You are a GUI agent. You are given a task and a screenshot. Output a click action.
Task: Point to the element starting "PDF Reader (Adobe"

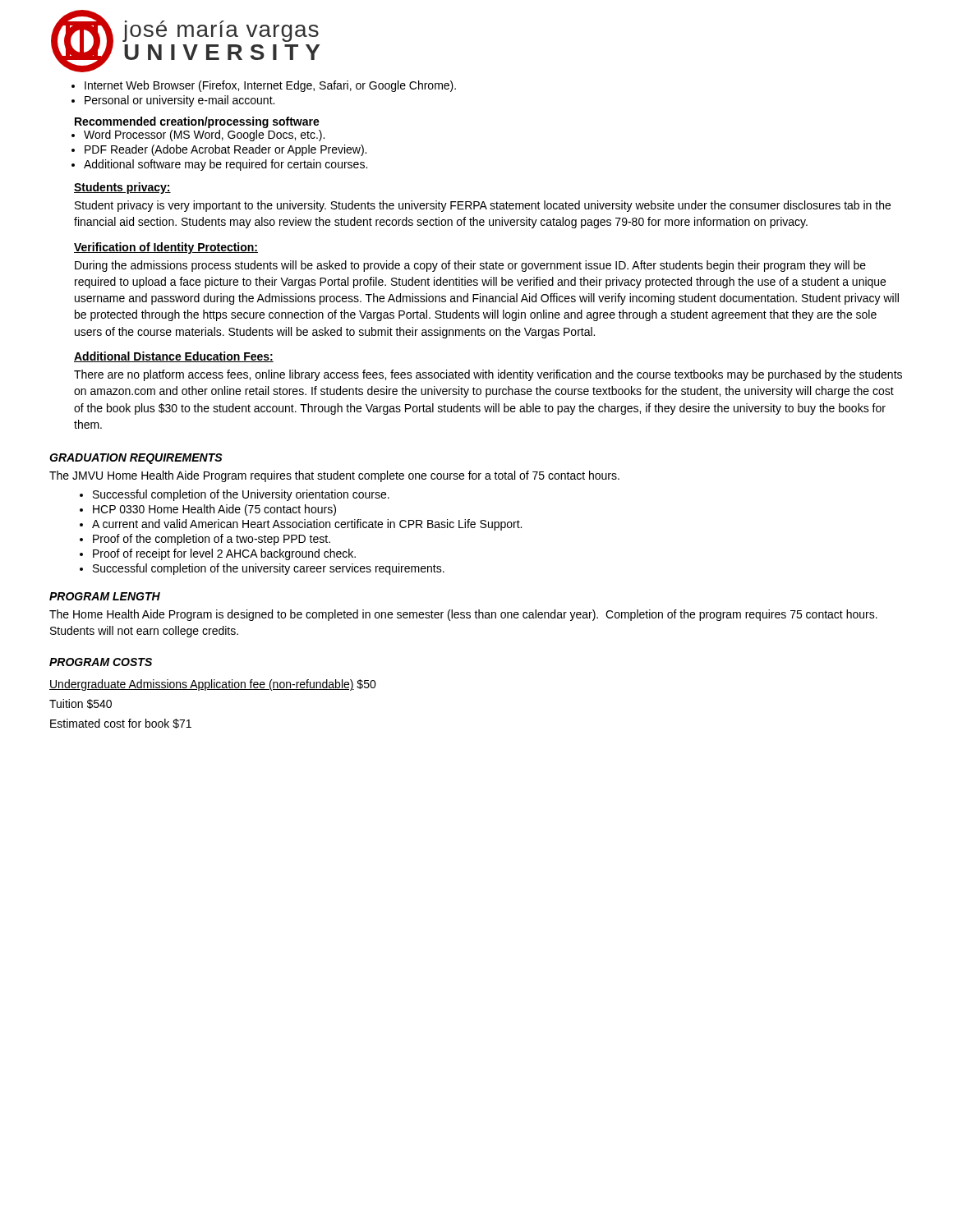tap(219, 150)
